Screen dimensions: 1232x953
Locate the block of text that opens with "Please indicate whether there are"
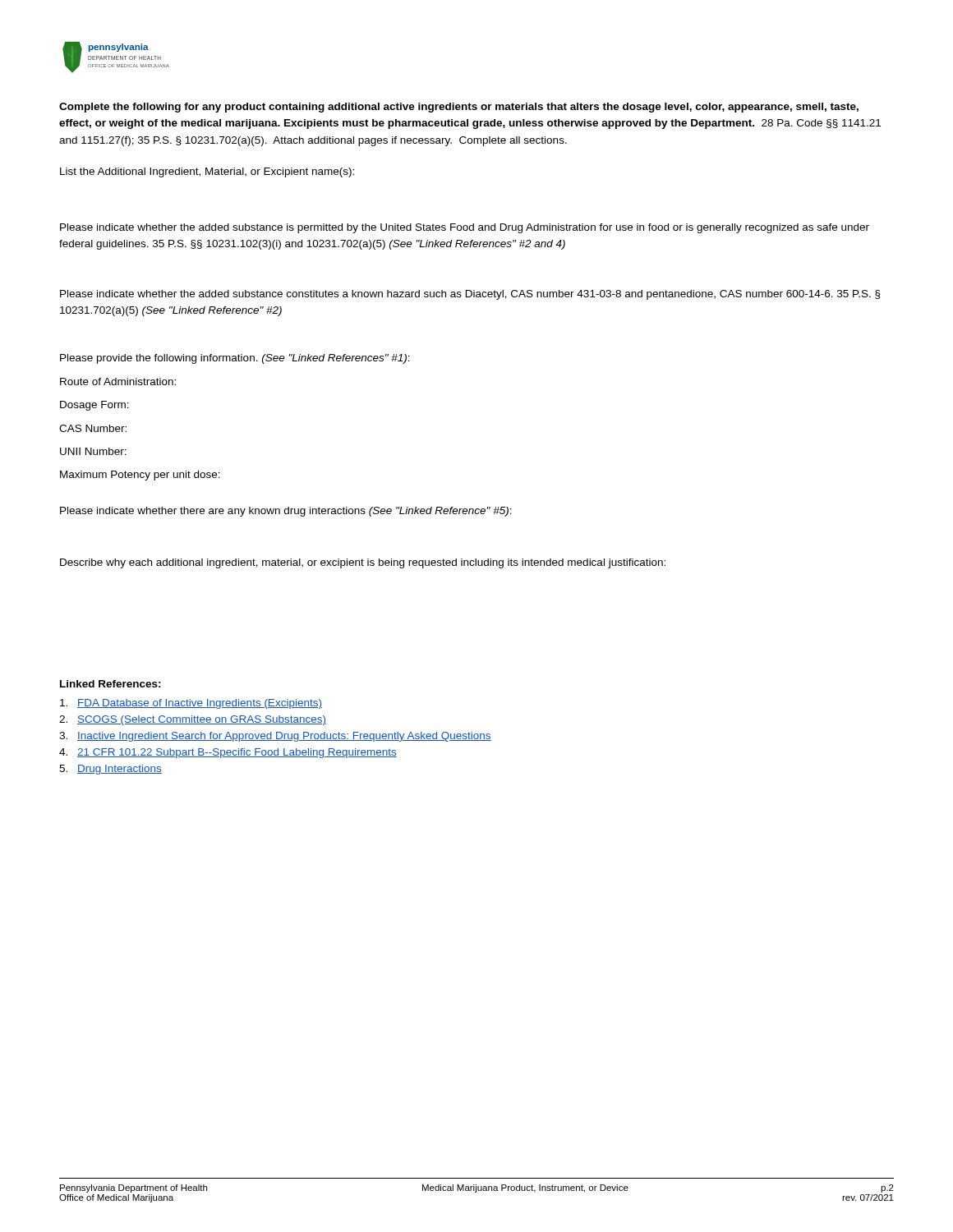click(x=286, y=511)
